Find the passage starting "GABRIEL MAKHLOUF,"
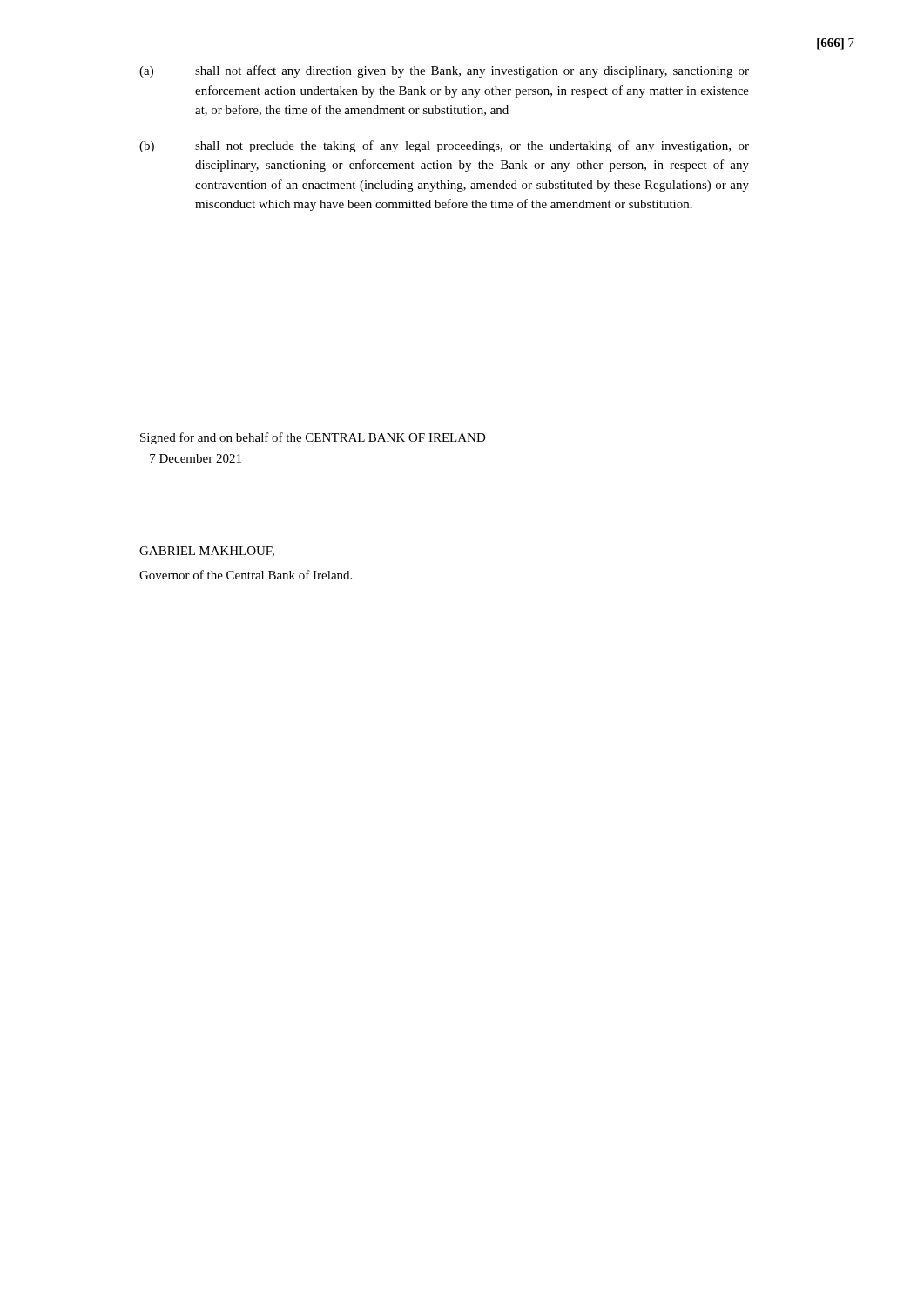Screen dimensions: 1307x924 [207, 551]
